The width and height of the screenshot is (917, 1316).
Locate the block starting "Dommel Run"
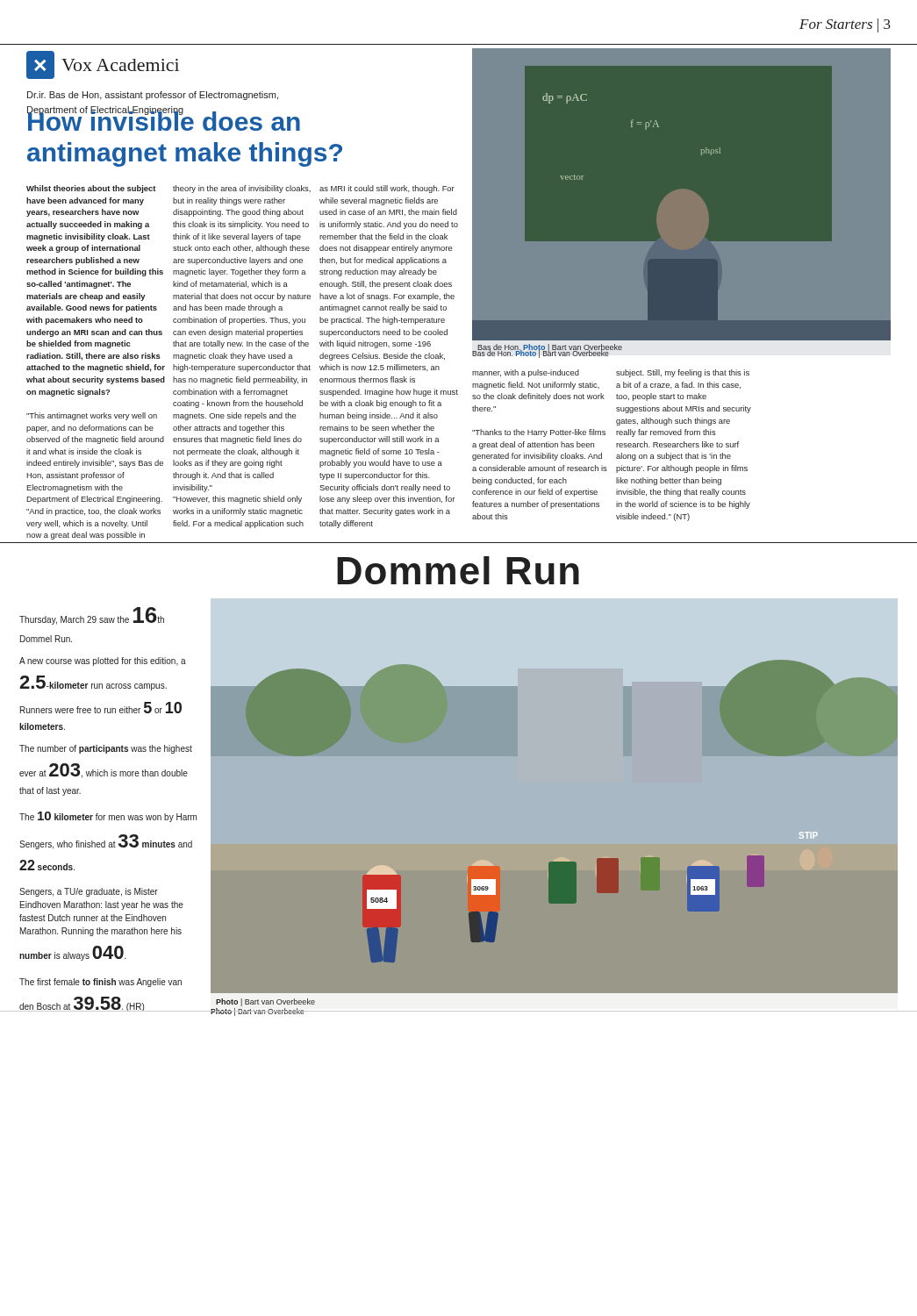pyautogui.click(x=458, y=571)
